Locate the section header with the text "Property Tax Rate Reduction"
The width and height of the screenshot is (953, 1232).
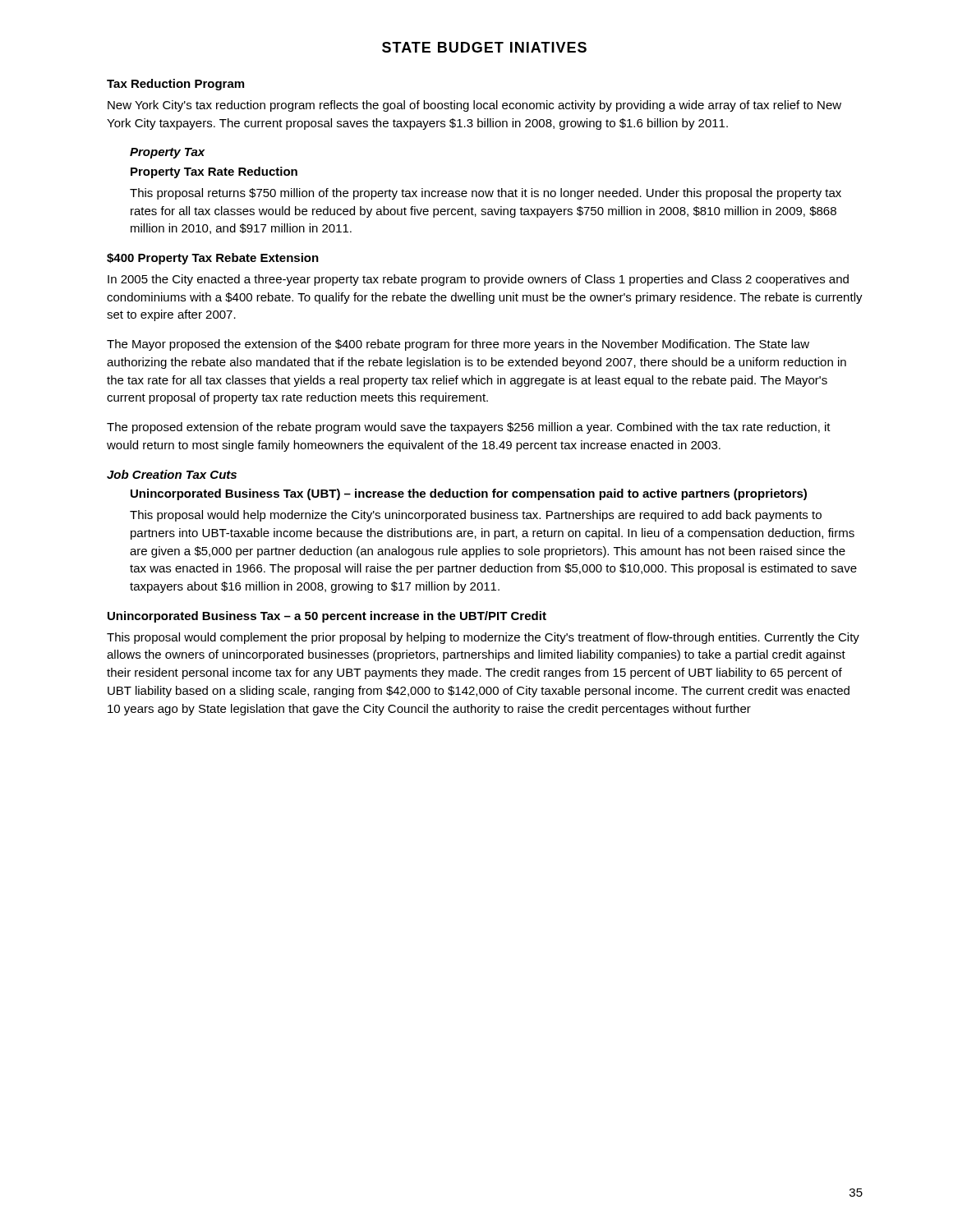click(x=214, y=172)
